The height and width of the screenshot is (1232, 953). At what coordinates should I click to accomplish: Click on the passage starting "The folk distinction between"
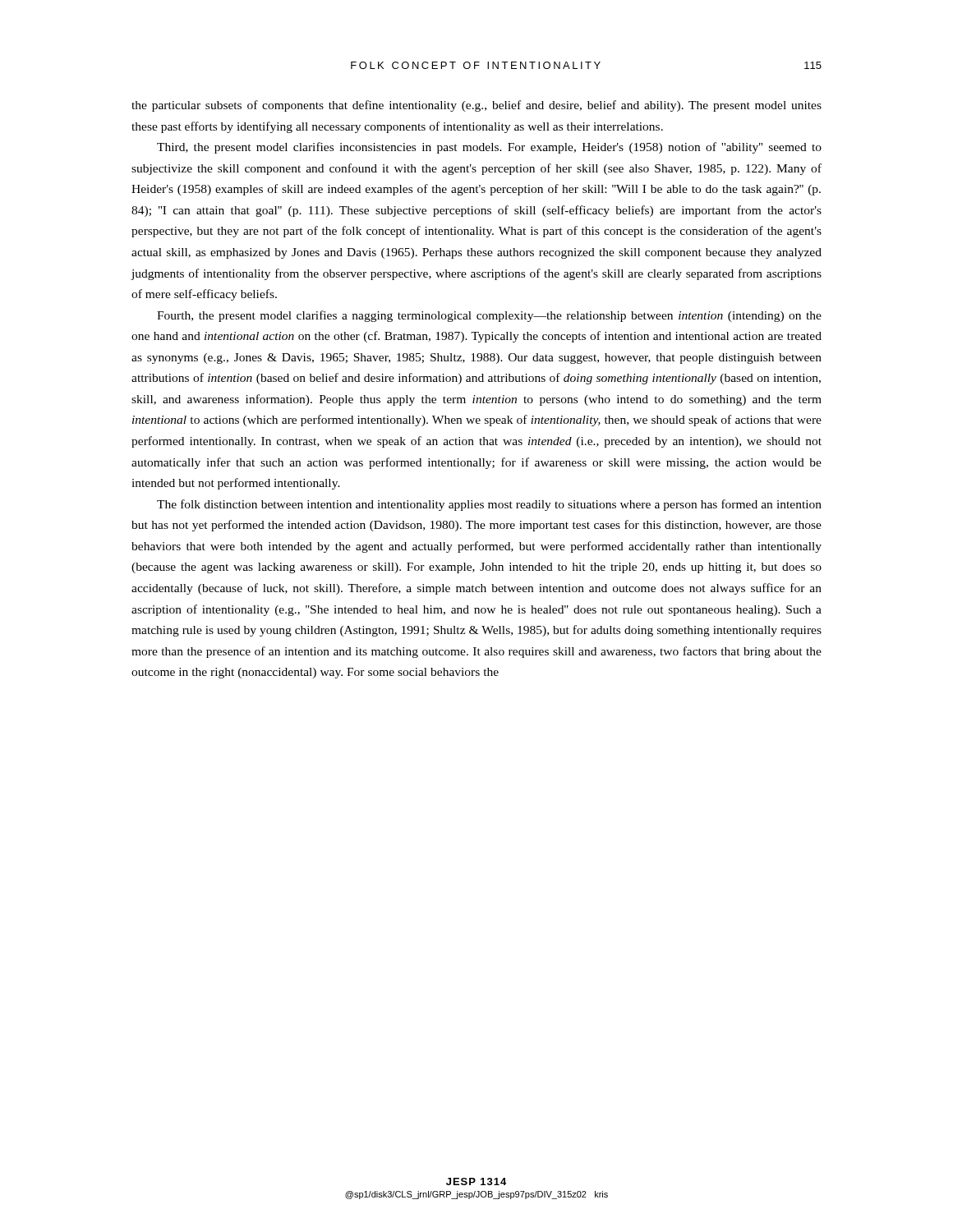tap(476, 588)
